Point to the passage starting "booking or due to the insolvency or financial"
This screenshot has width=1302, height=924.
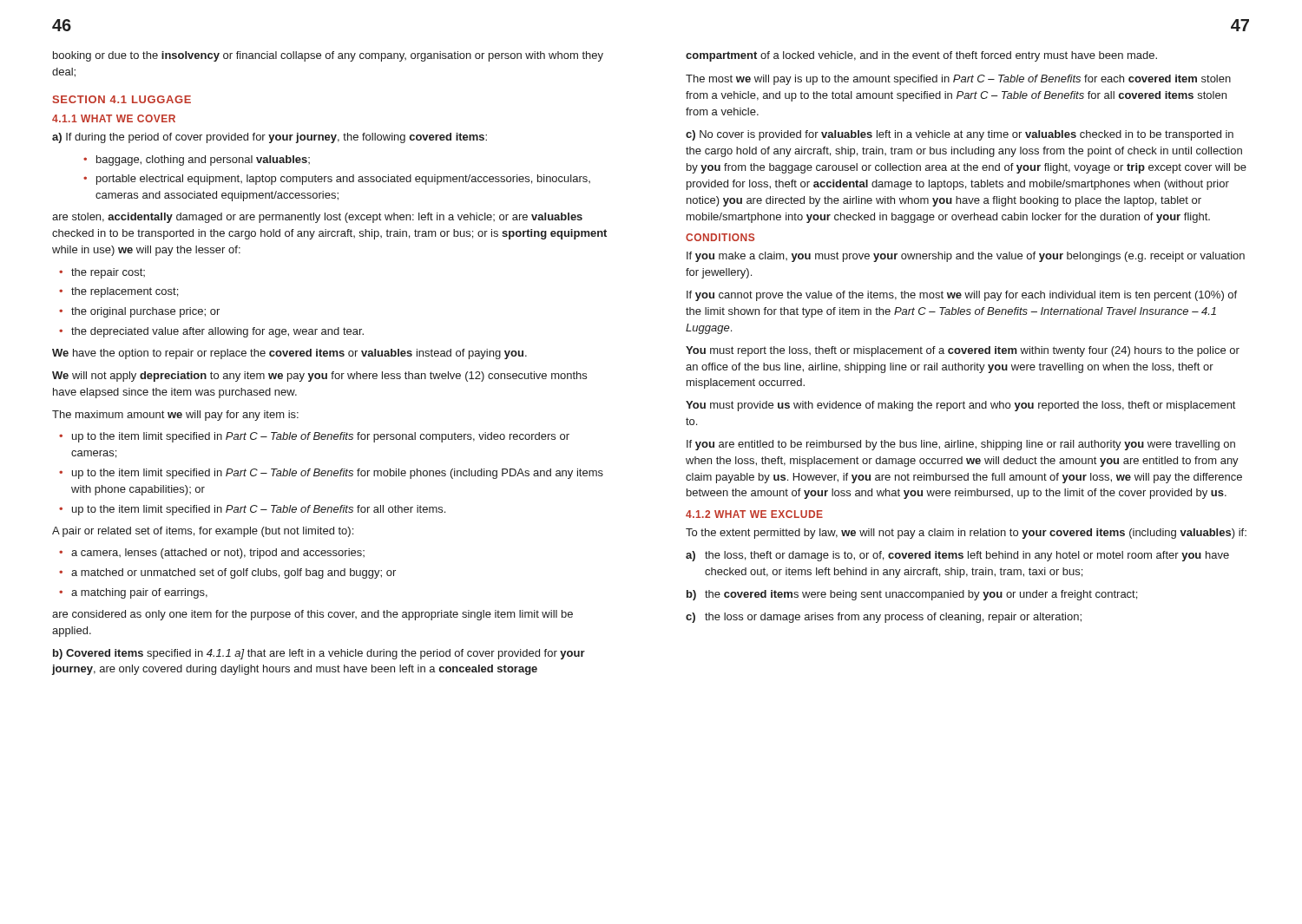[330, 64]
